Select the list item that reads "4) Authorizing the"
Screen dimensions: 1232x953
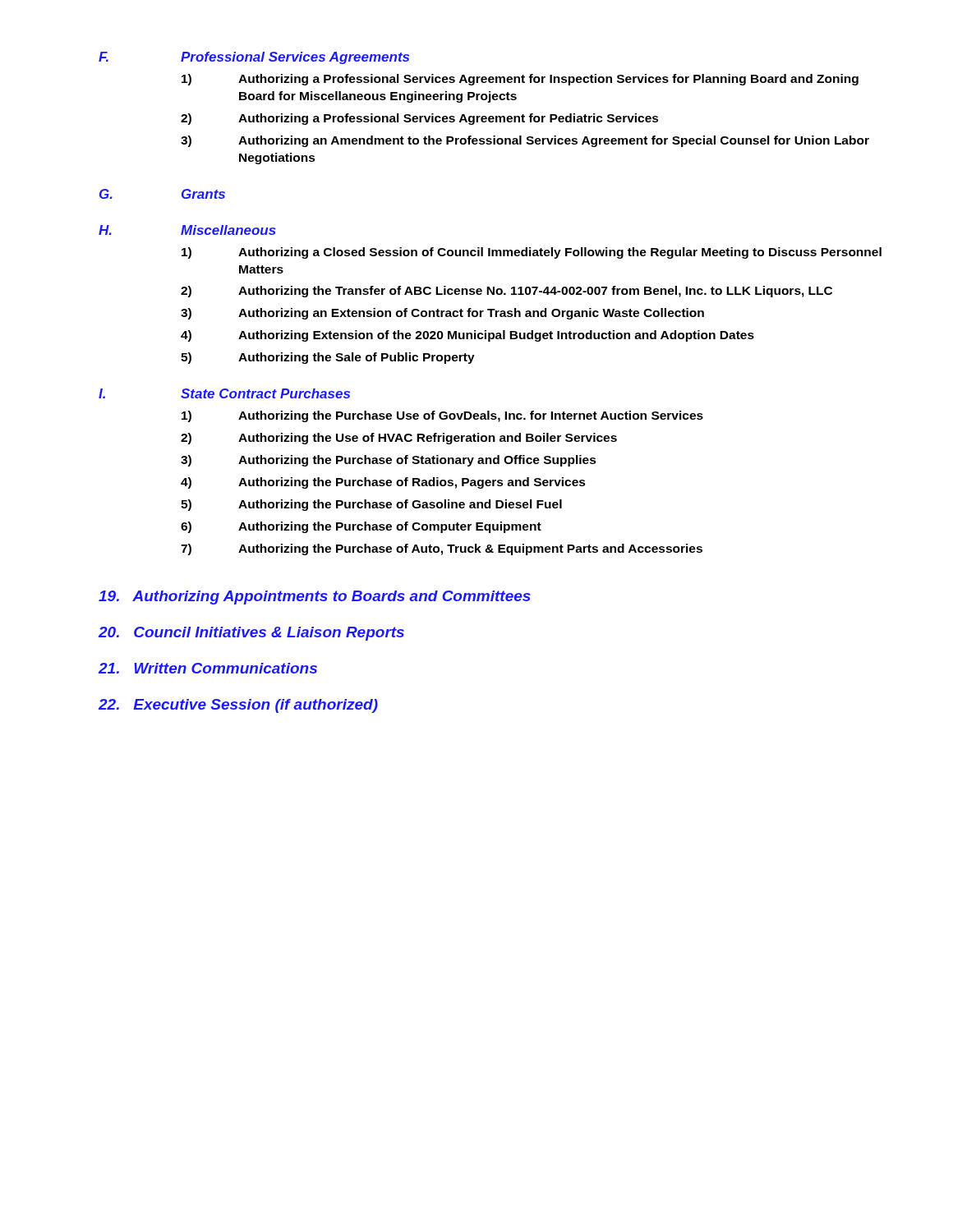(534, 482)
